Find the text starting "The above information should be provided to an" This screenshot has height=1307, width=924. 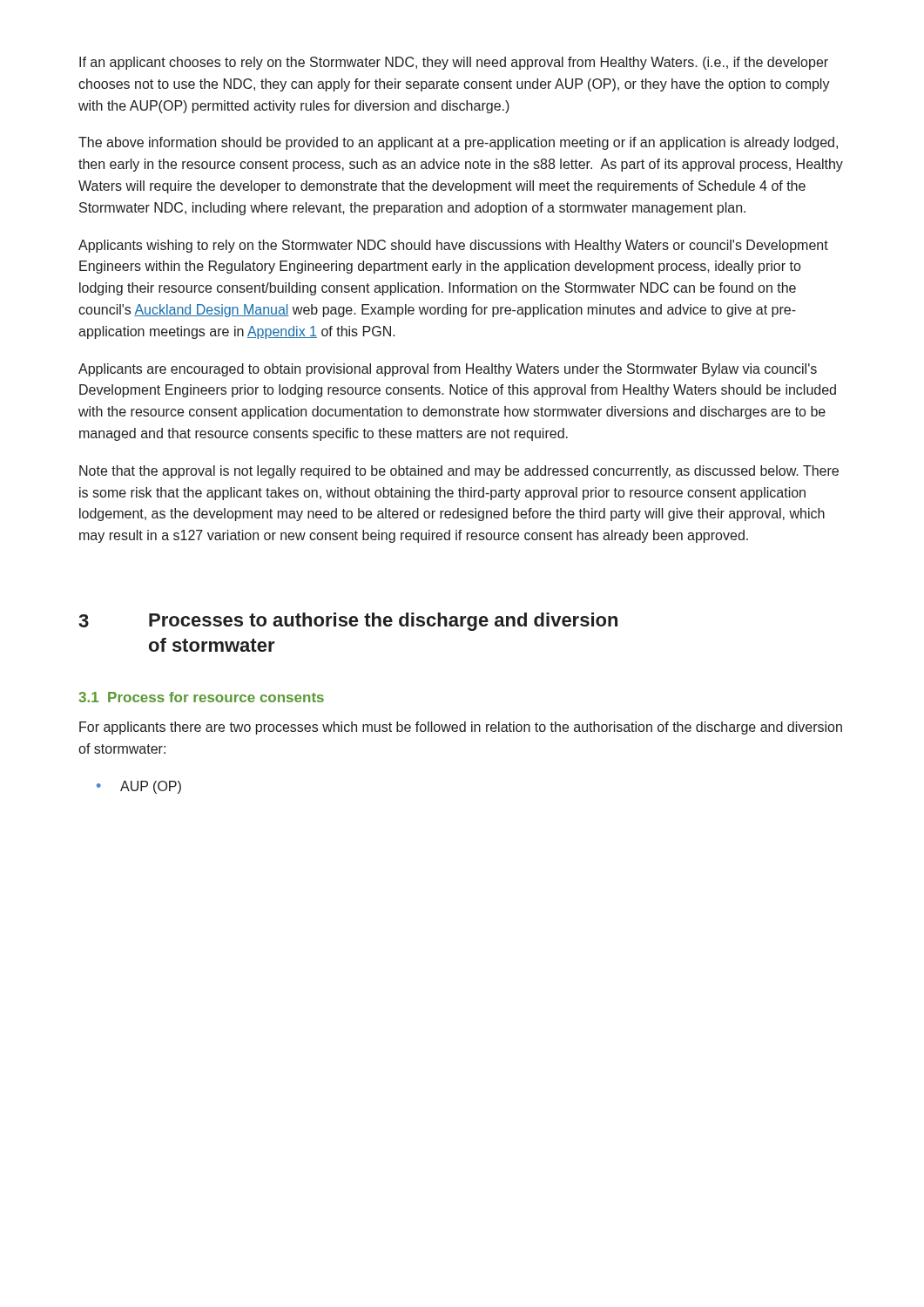pyautogui.click(x=461, y=175)
